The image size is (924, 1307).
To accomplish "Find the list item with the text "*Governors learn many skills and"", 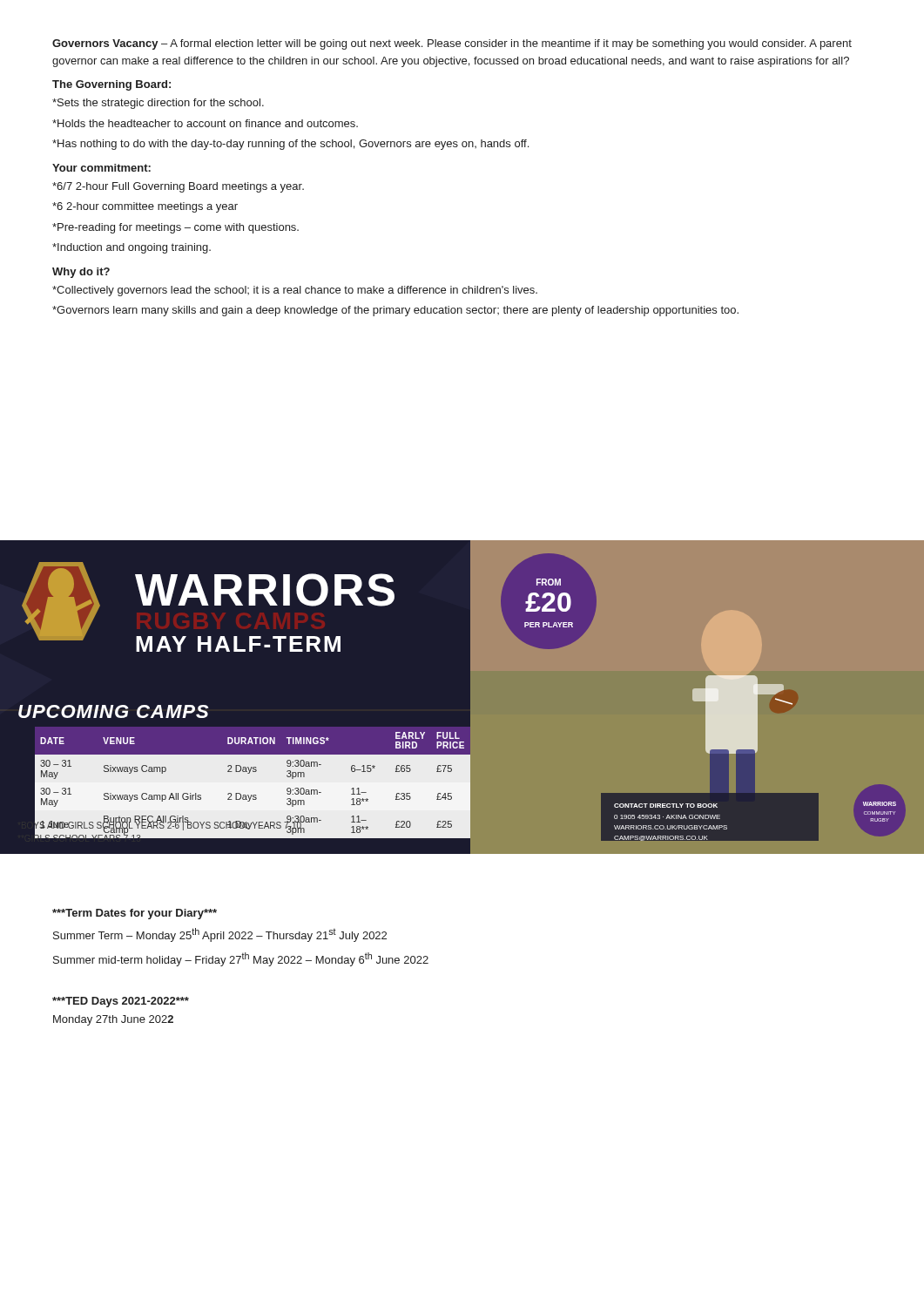I will tap(396, 310).
